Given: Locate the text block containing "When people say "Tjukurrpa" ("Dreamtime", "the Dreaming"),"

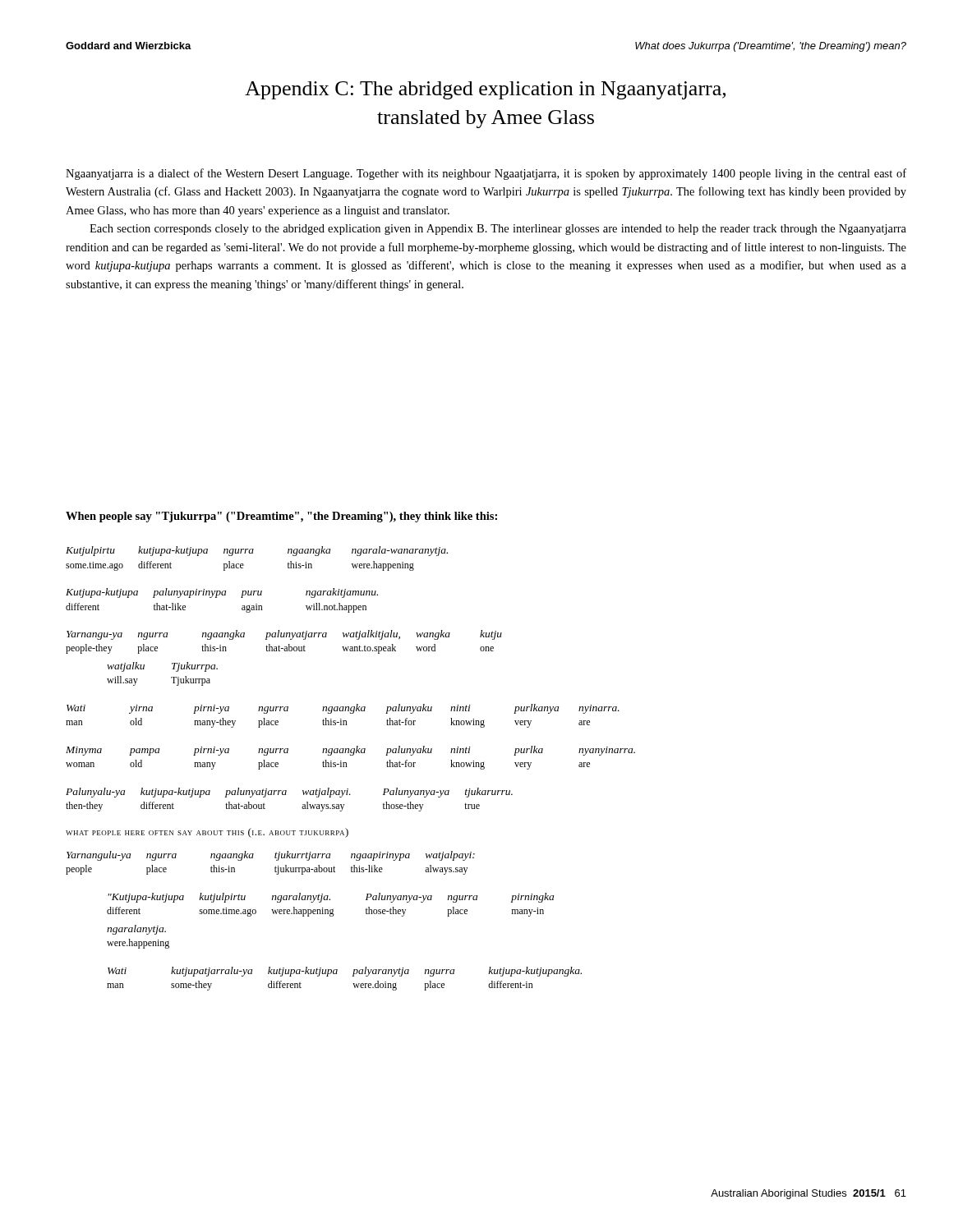Looking at the screenshot, I should [x=282, y=516].
